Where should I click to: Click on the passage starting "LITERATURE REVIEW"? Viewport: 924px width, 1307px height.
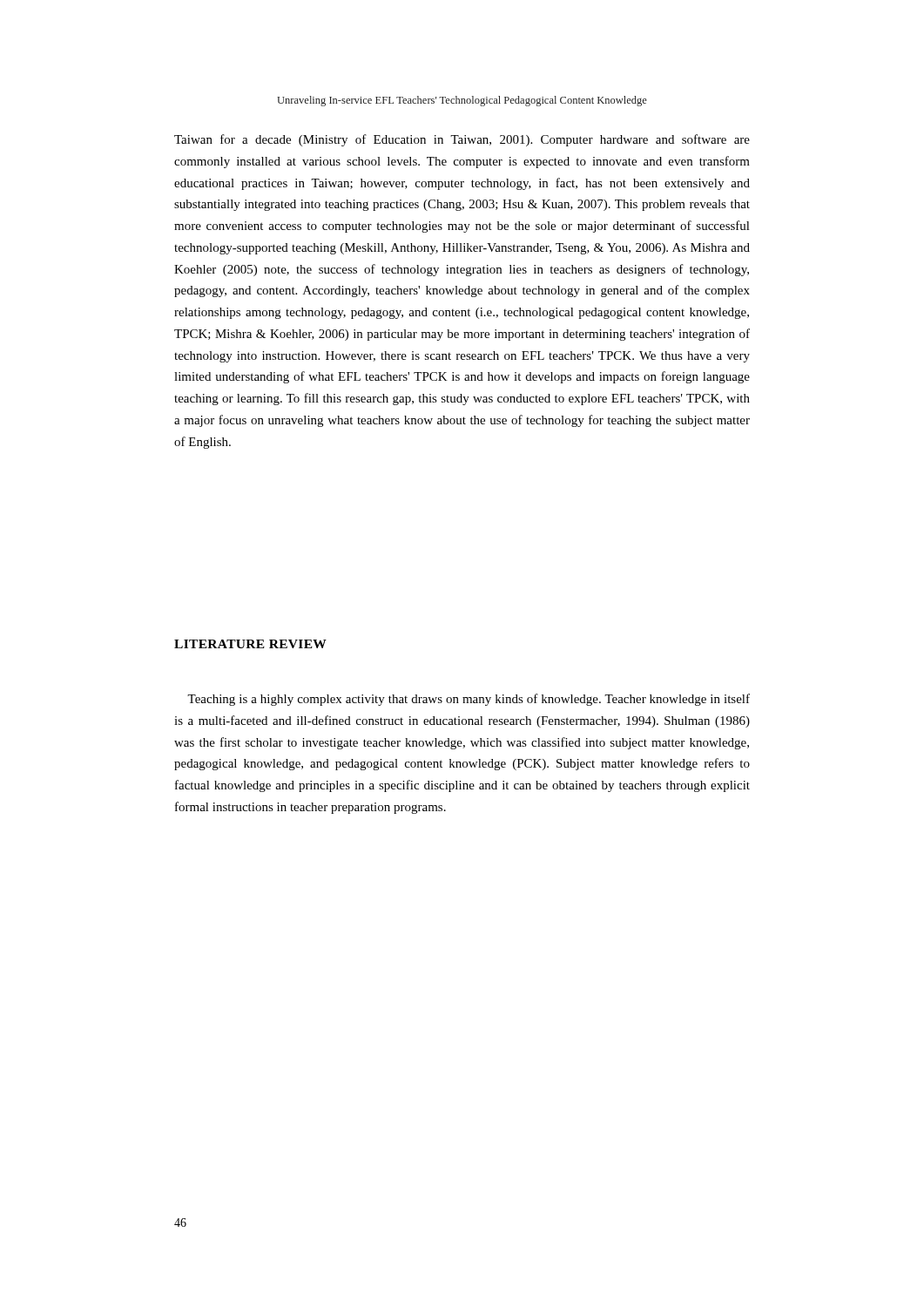pos(250,644)
